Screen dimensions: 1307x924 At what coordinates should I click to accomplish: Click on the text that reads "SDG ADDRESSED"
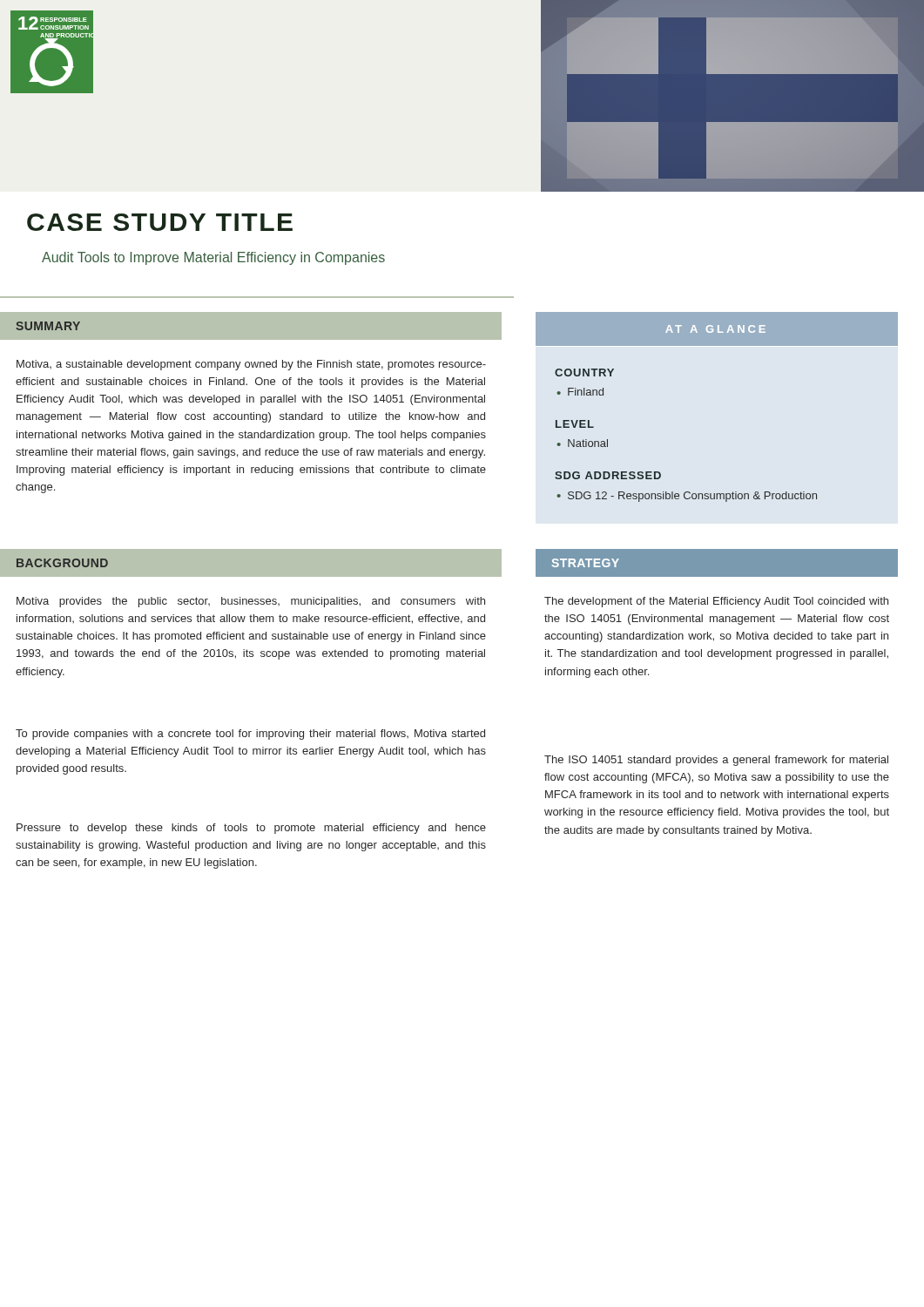coord(608,475)
